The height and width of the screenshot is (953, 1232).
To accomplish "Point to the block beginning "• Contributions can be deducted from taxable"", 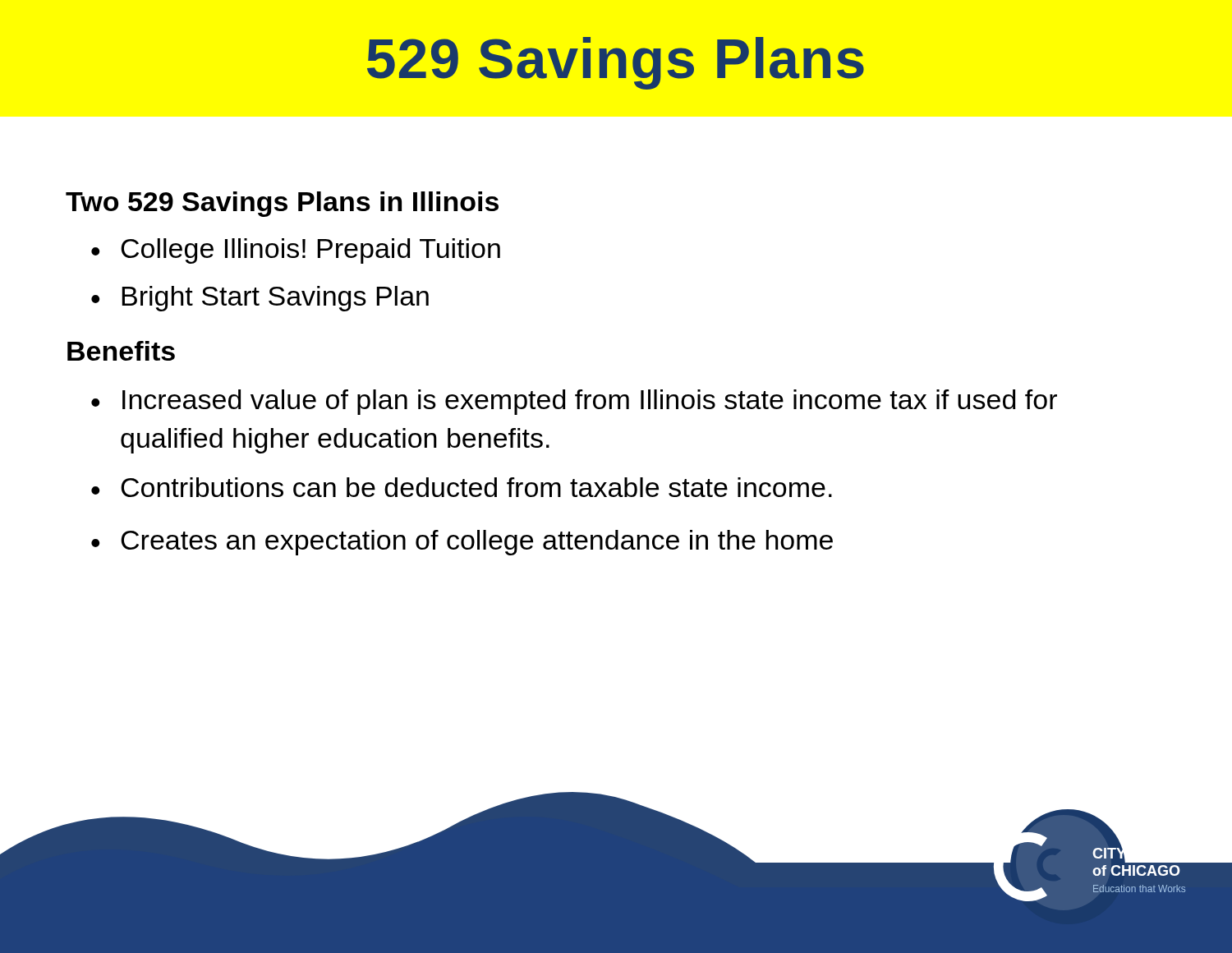I will click(628, 490).
